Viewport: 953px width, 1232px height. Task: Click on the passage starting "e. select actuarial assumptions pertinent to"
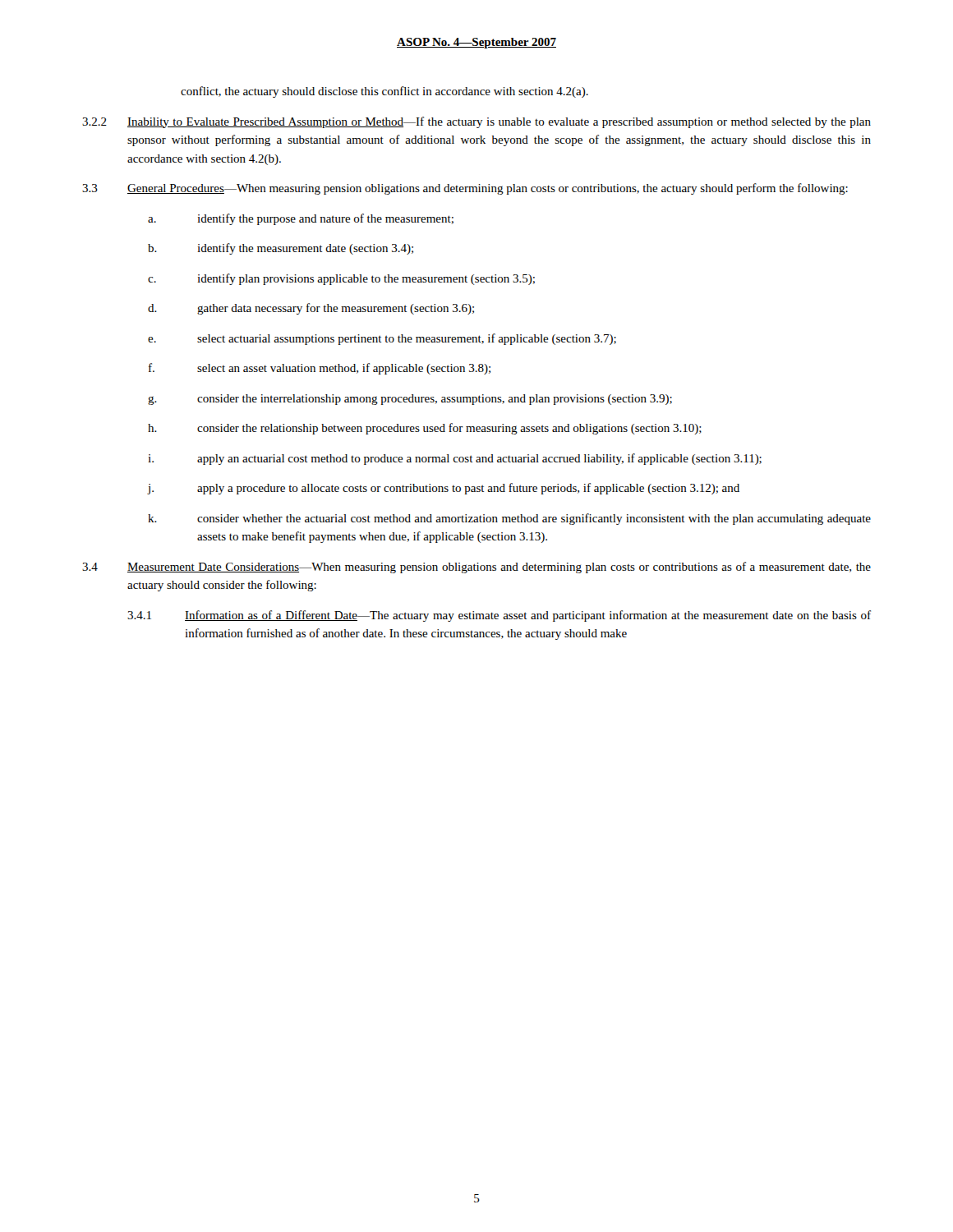[509, 338]
